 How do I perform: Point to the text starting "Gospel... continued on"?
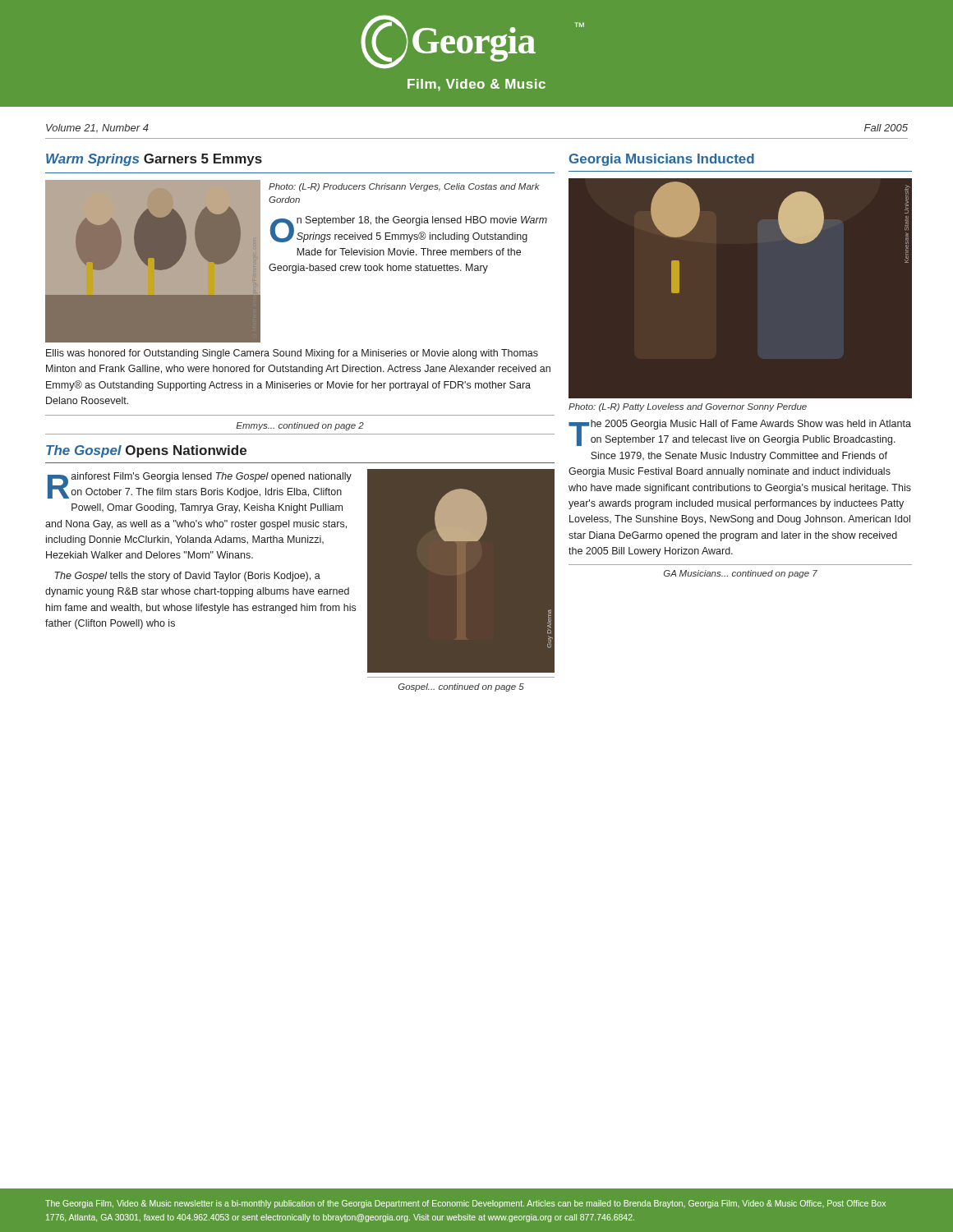pyautogui.click(x=461, y=686)
